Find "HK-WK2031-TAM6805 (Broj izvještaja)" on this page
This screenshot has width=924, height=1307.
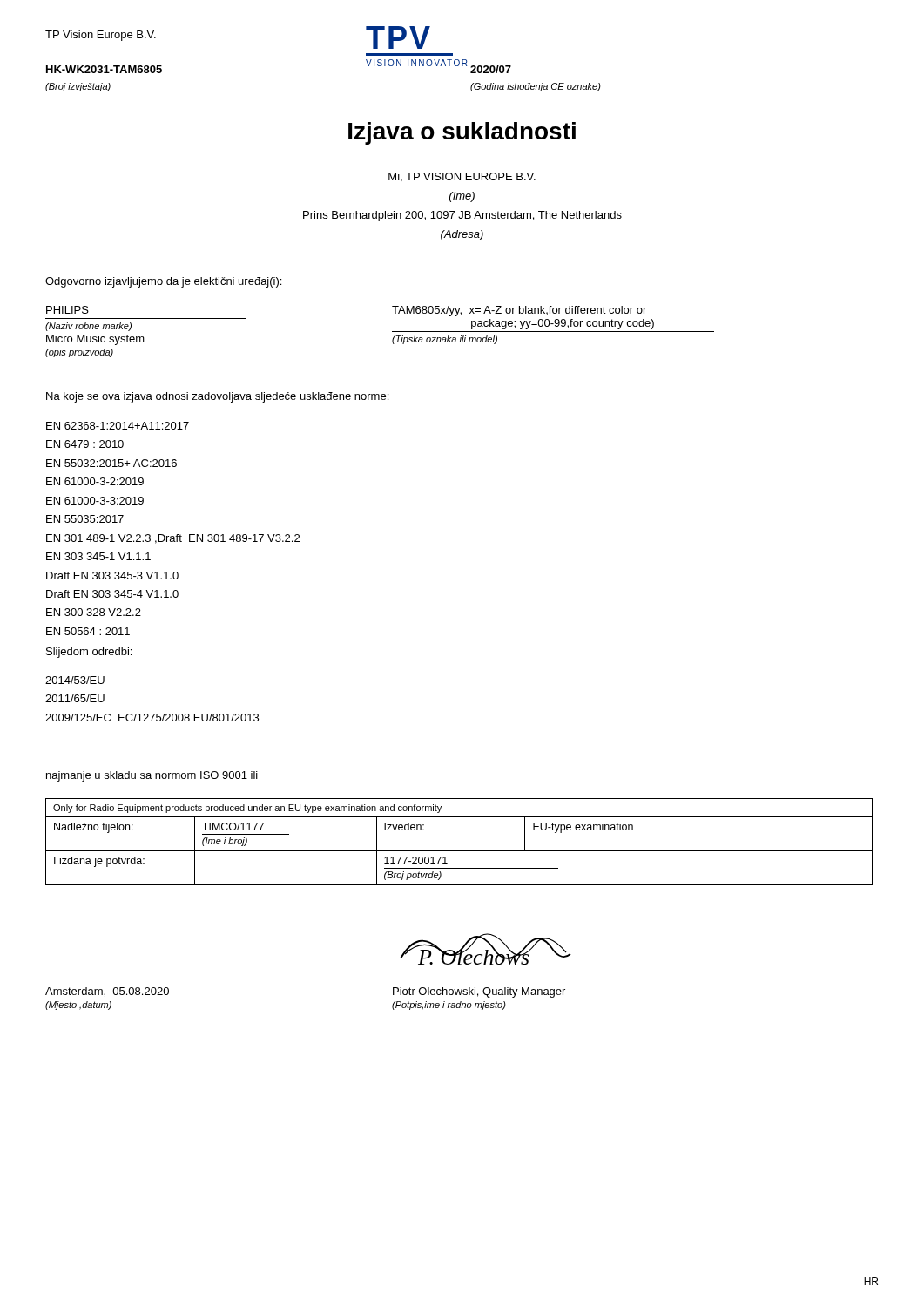coord(137,77)
